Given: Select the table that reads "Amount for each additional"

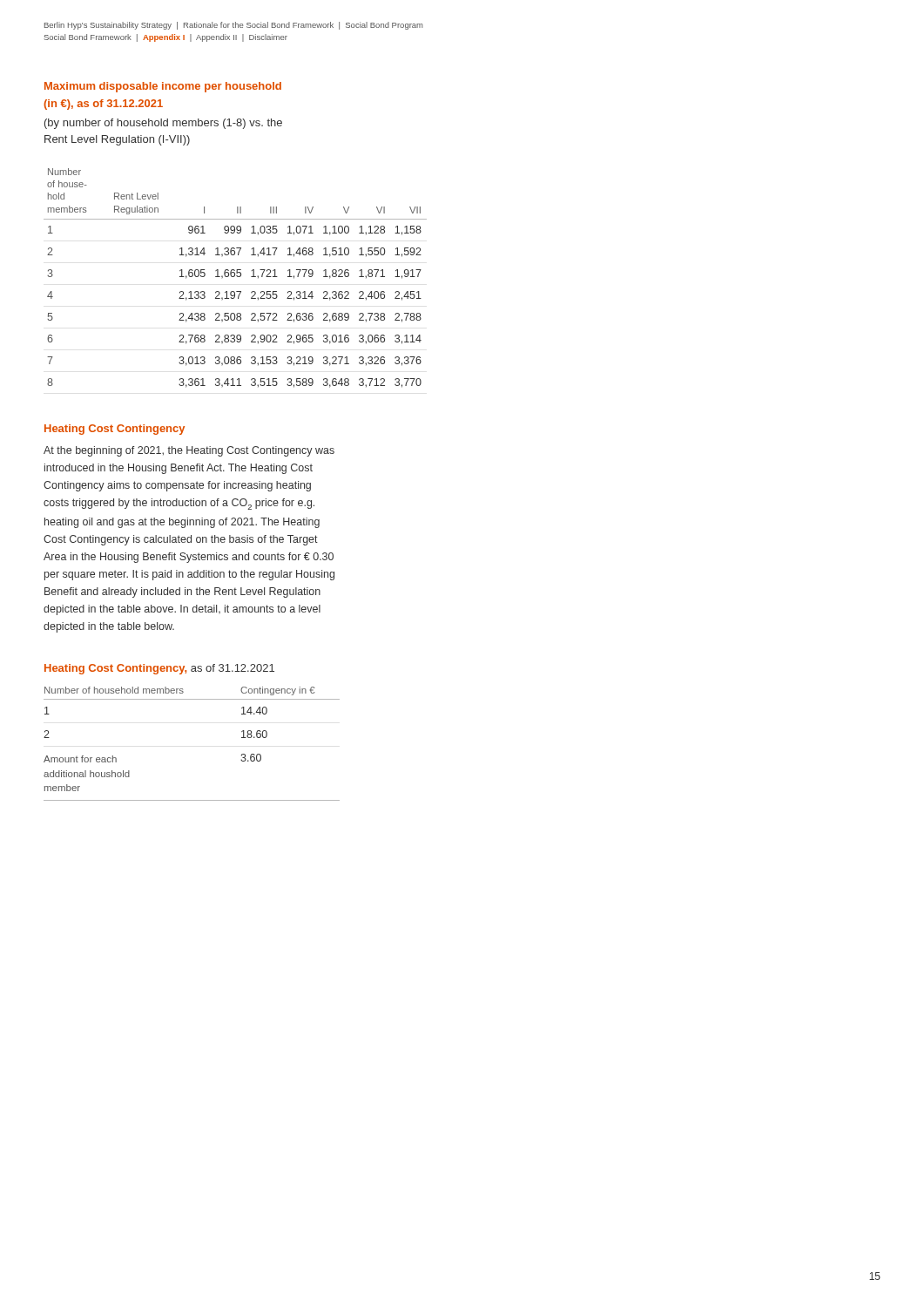Looking at the screenshot, I should click(192, 742).
